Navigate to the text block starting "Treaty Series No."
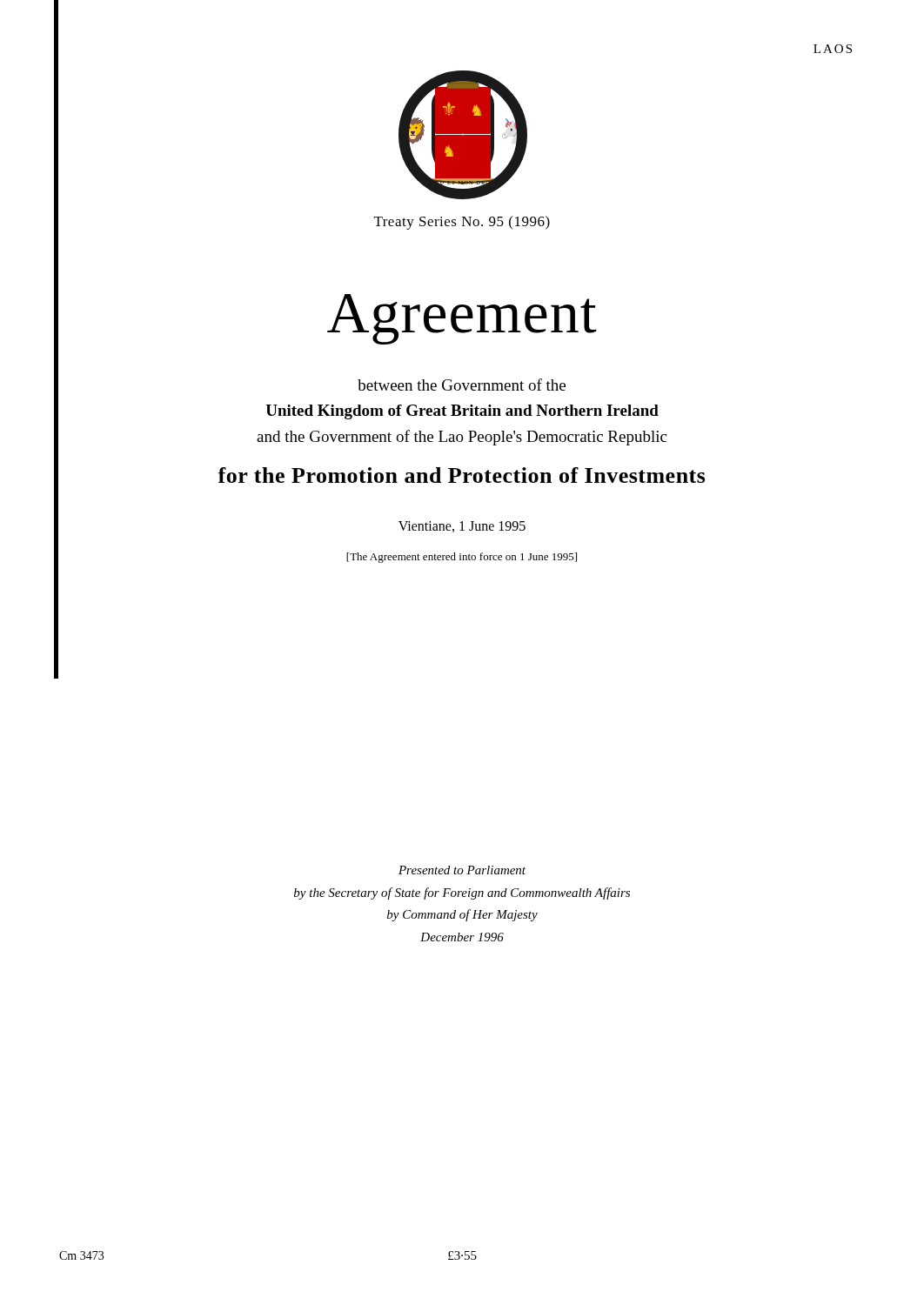Viewport: 924px width, 1305px height. [x=462, y=221]
